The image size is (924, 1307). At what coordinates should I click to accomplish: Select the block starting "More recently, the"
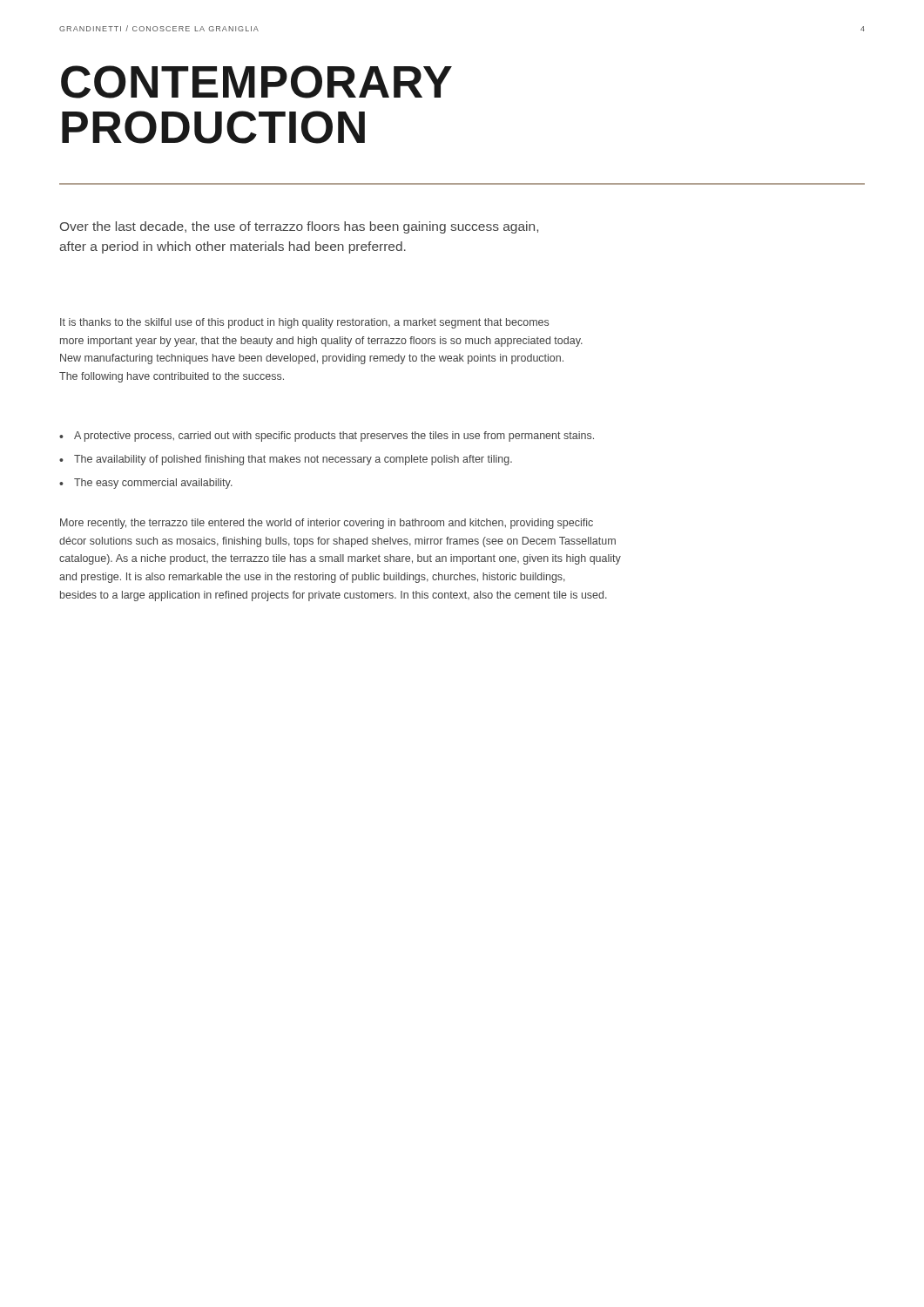(340, 559)
